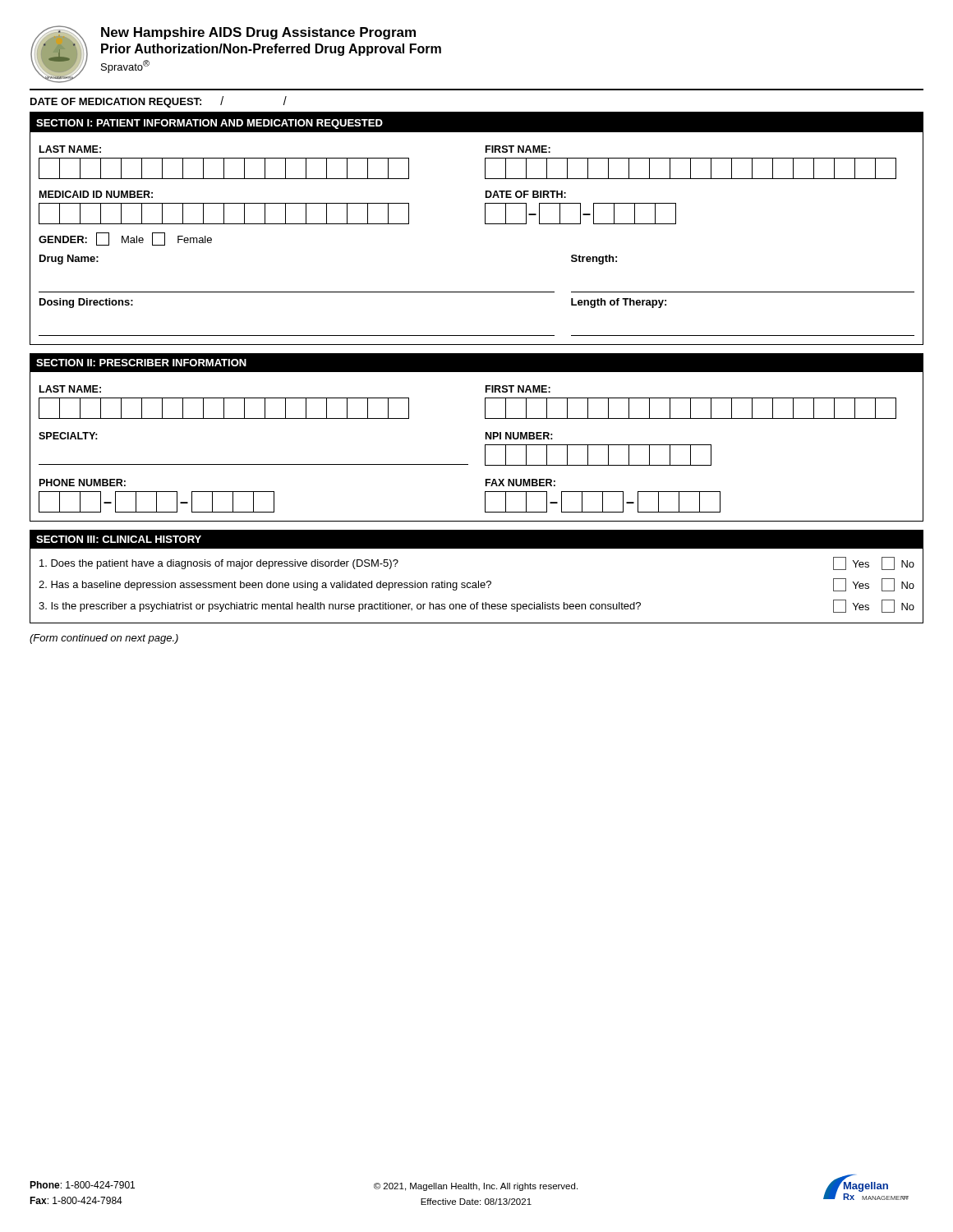953x1232 pixels.
Task: Find the title on this page that starts "★ ★ ★"
Action: coord(236,54)
